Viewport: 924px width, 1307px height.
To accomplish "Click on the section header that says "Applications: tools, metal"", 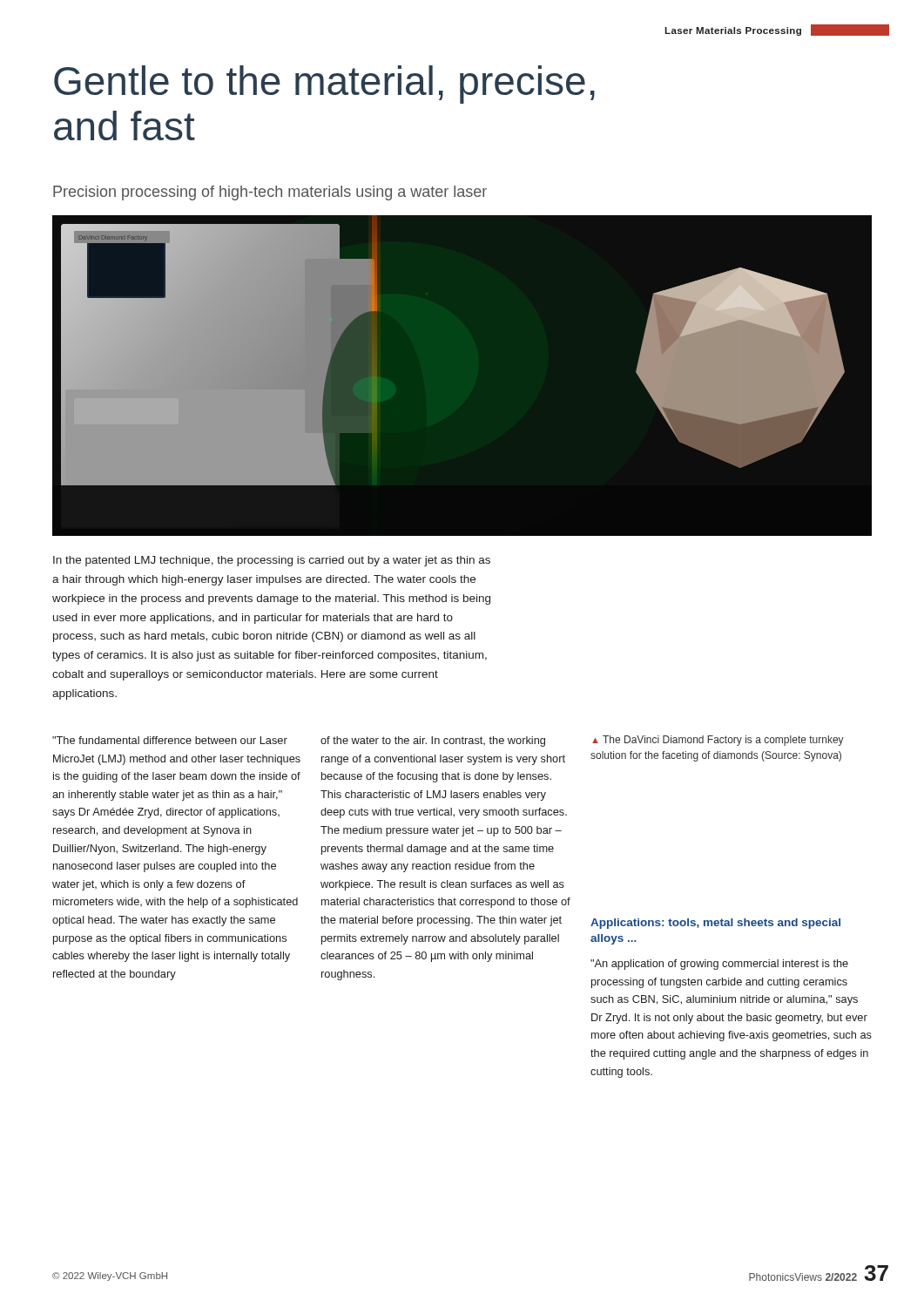I will point(731,931).
